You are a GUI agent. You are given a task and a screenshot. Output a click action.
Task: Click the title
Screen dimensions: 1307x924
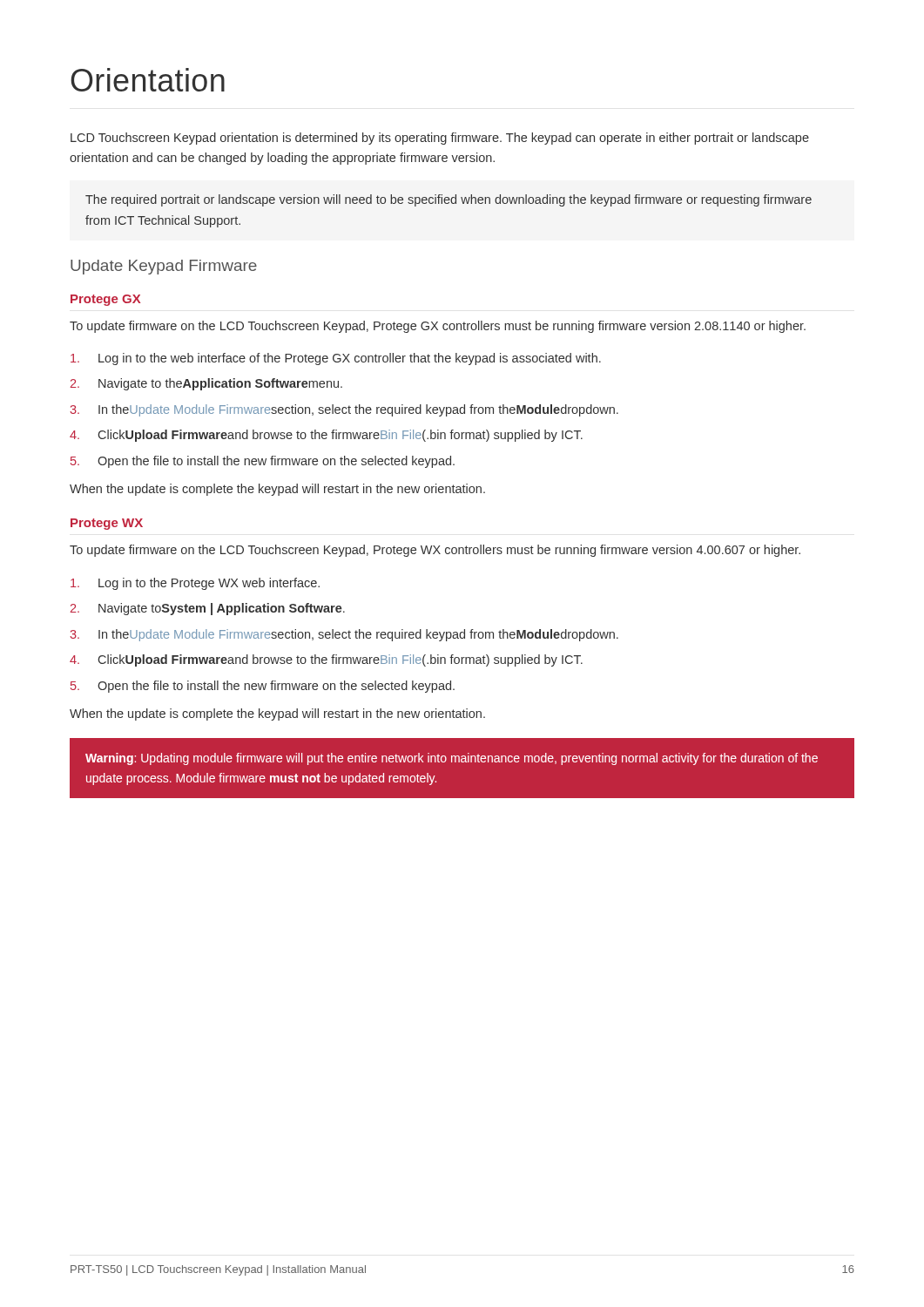click(462, 86)
